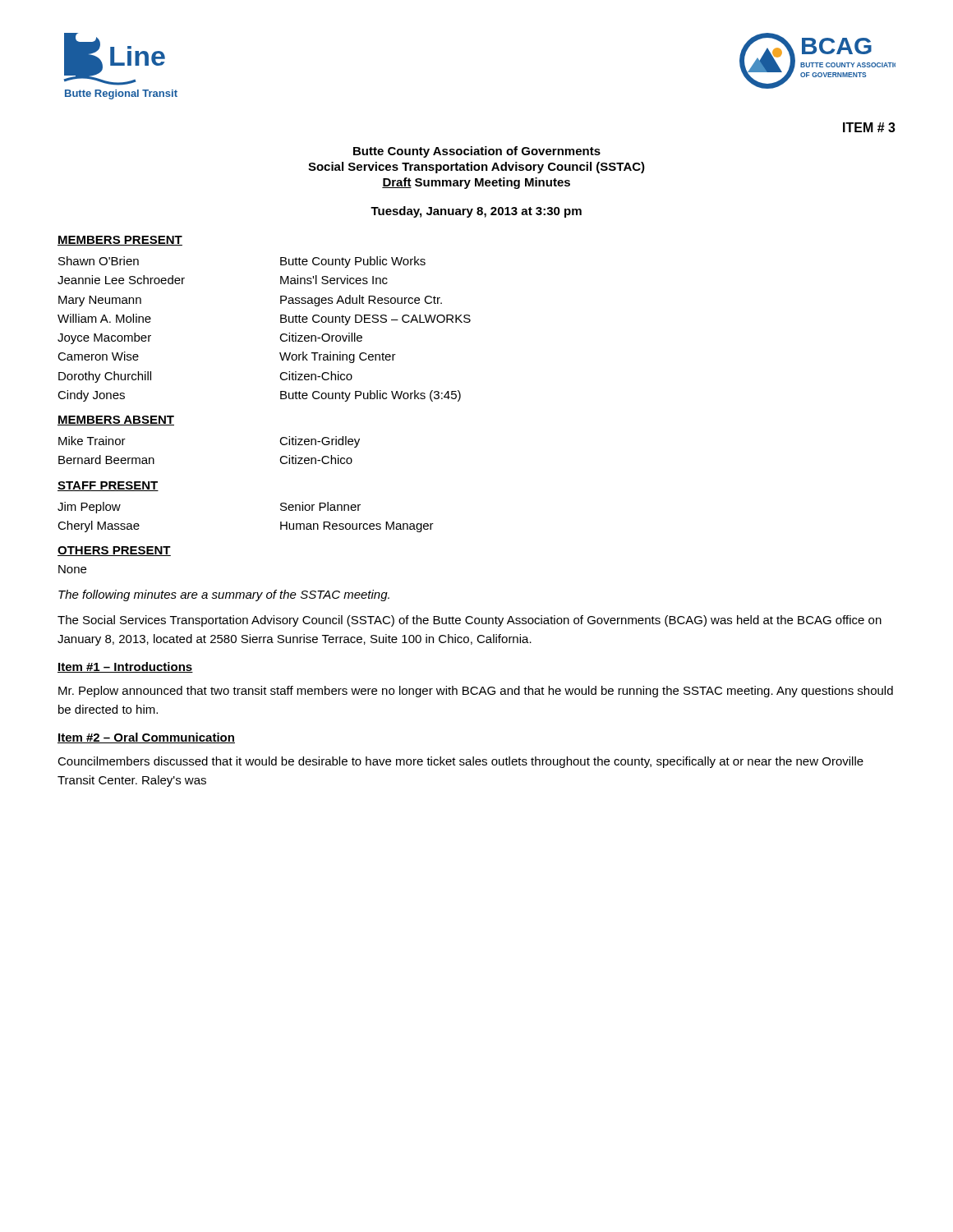The image size is (953, 1232).
Task: Click on the passage starting "Dorothy Churchill Citizen-Chico"
Action: 106,377
